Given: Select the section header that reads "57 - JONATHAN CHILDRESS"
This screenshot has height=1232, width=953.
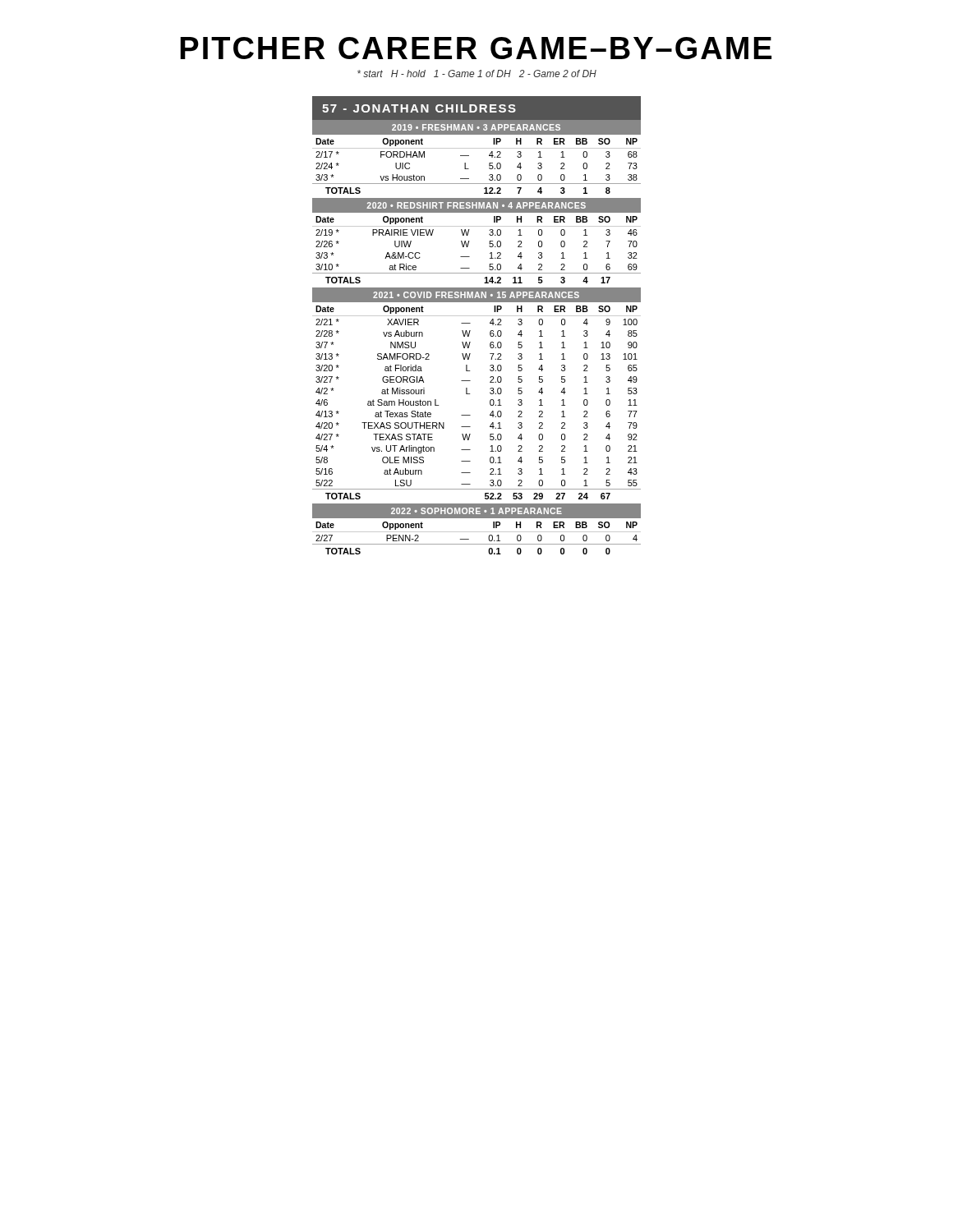Looking at the screenshot, I should click(420, 108).
